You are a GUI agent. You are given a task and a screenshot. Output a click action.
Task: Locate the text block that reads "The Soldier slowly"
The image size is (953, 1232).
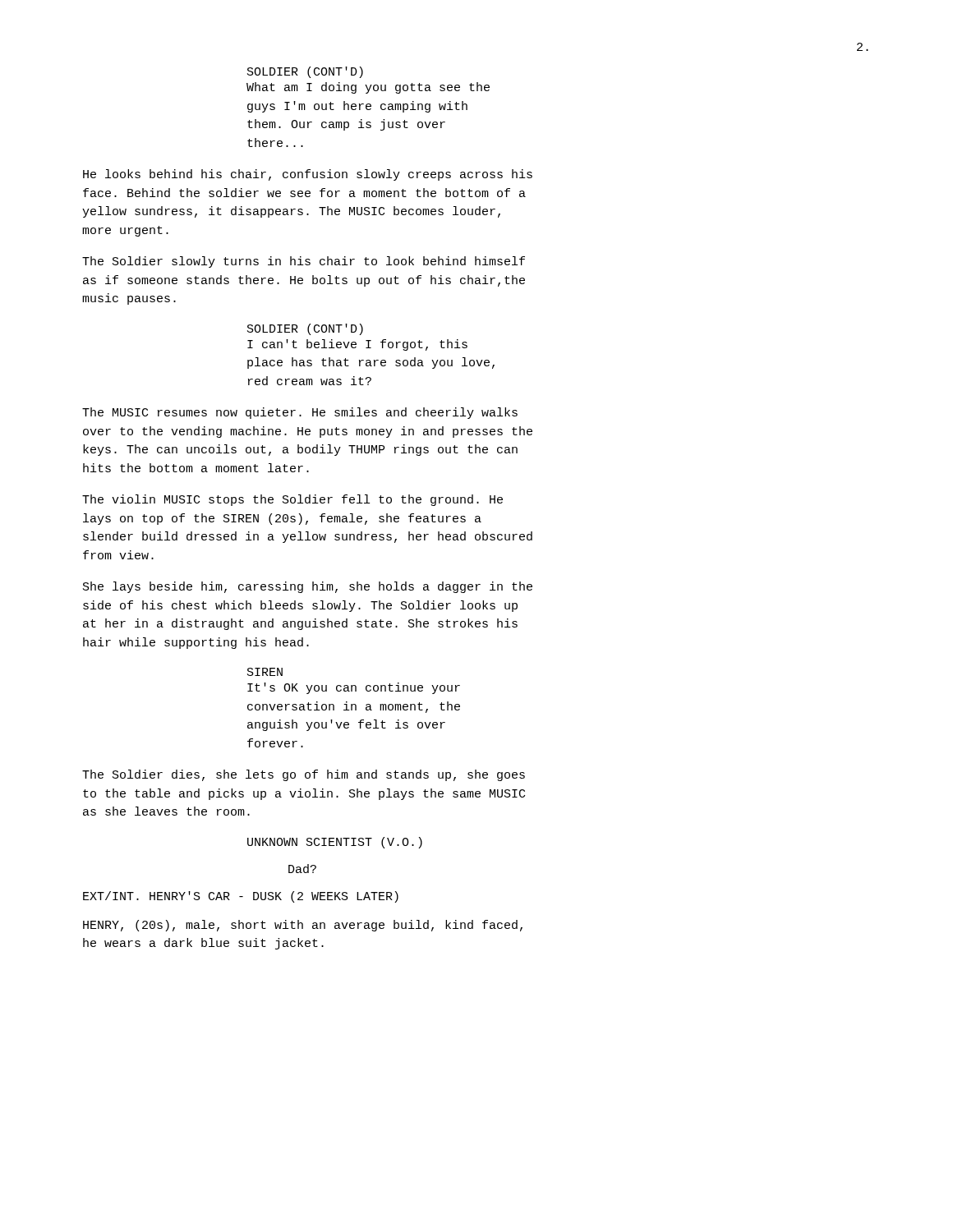tap(304, 281)
